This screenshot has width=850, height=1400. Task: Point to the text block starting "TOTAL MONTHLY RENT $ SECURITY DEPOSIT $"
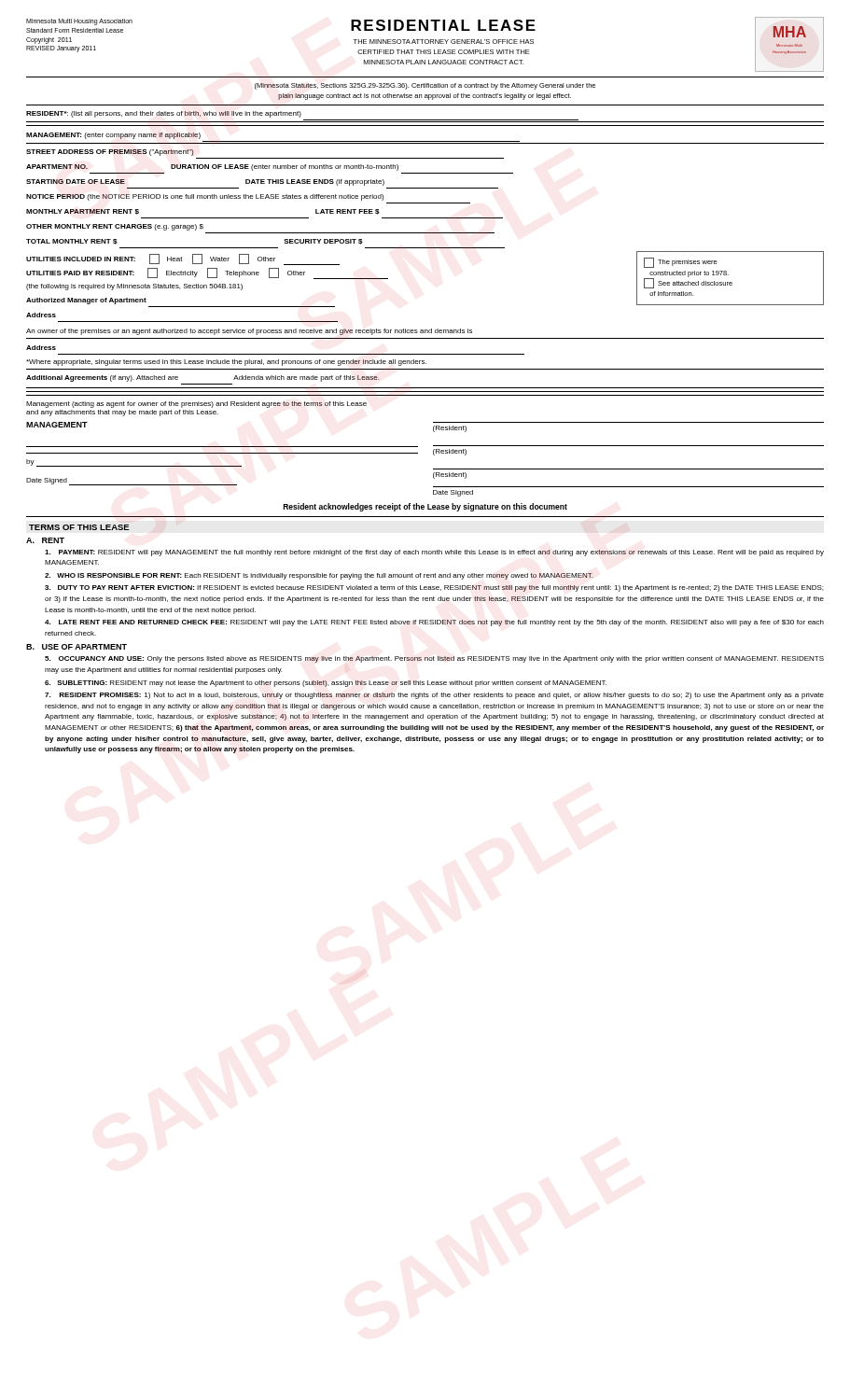(265, 242)
